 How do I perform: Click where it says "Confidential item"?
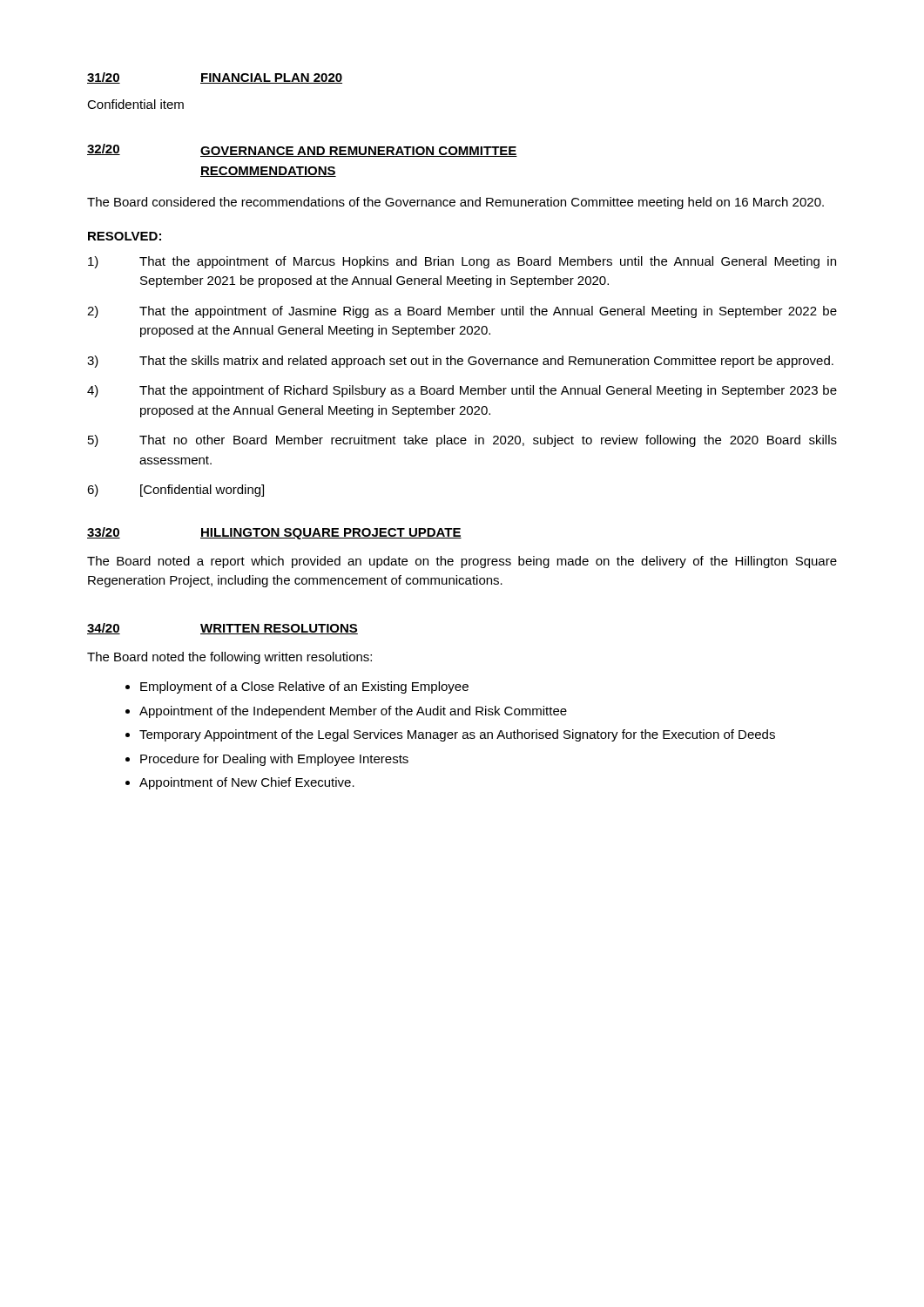tap(136, 104)
